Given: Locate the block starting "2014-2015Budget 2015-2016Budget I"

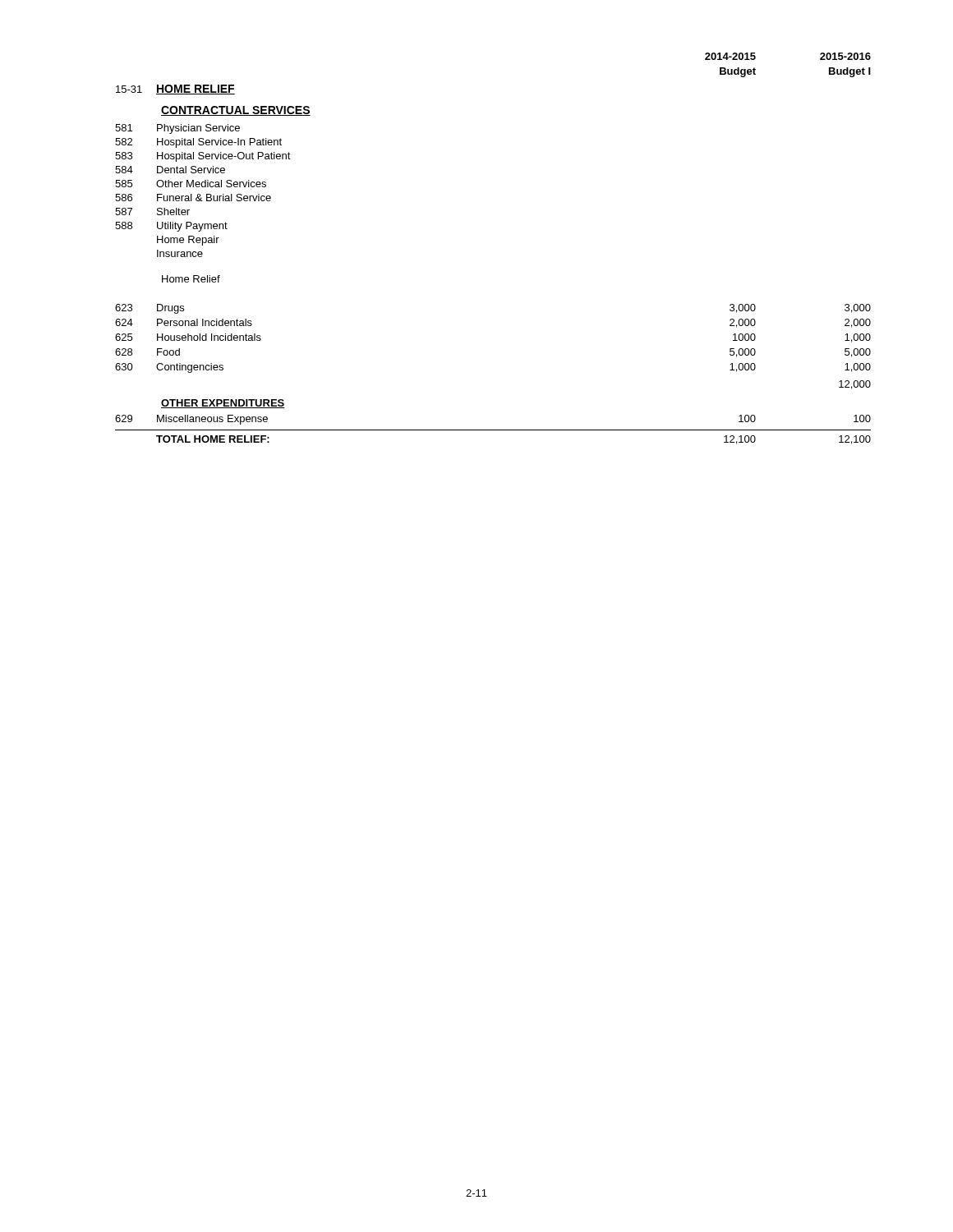Looking at the screenshot, I should point(756,64).
